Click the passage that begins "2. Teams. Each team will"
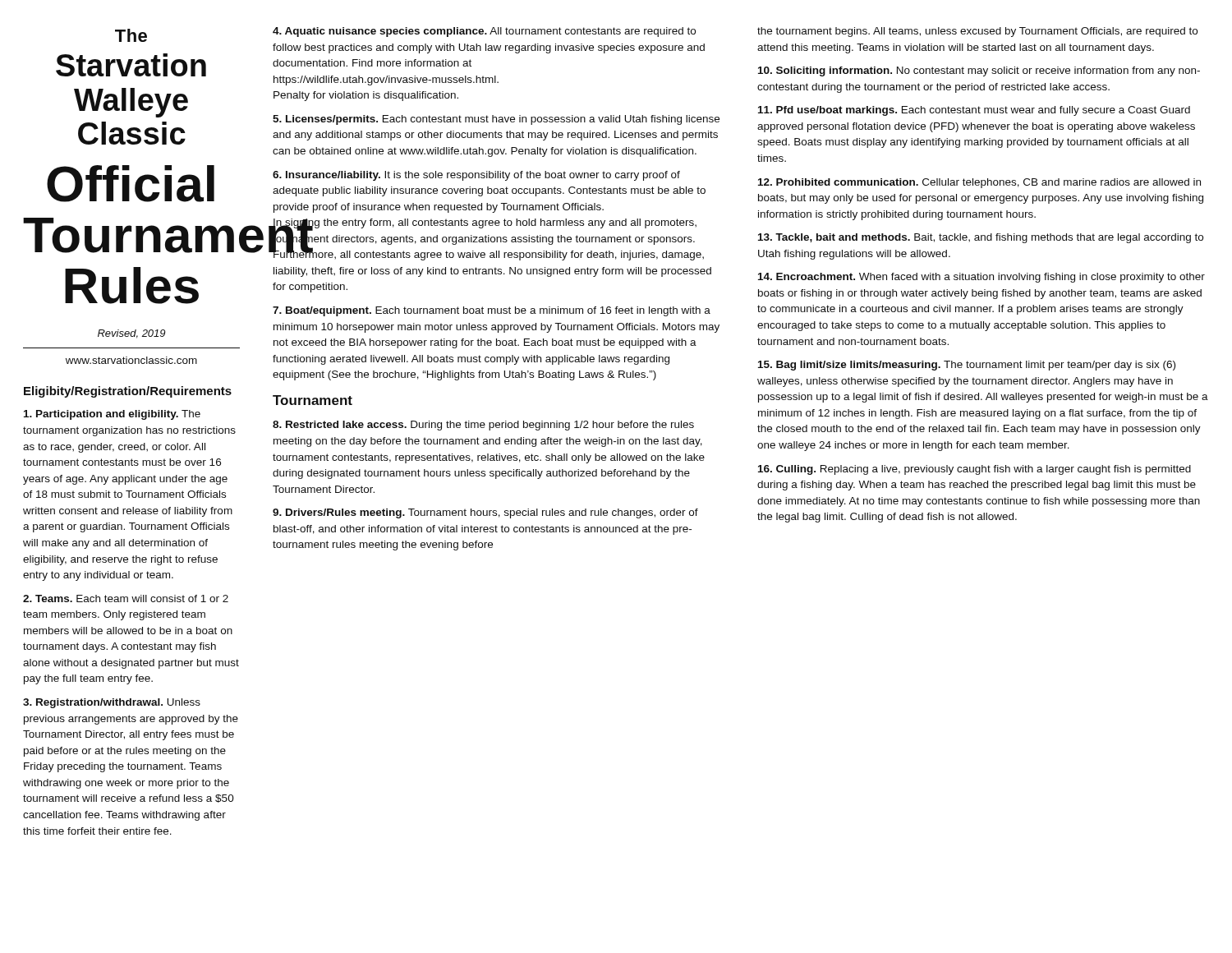Screen dimensions: 953x1232 131,638
